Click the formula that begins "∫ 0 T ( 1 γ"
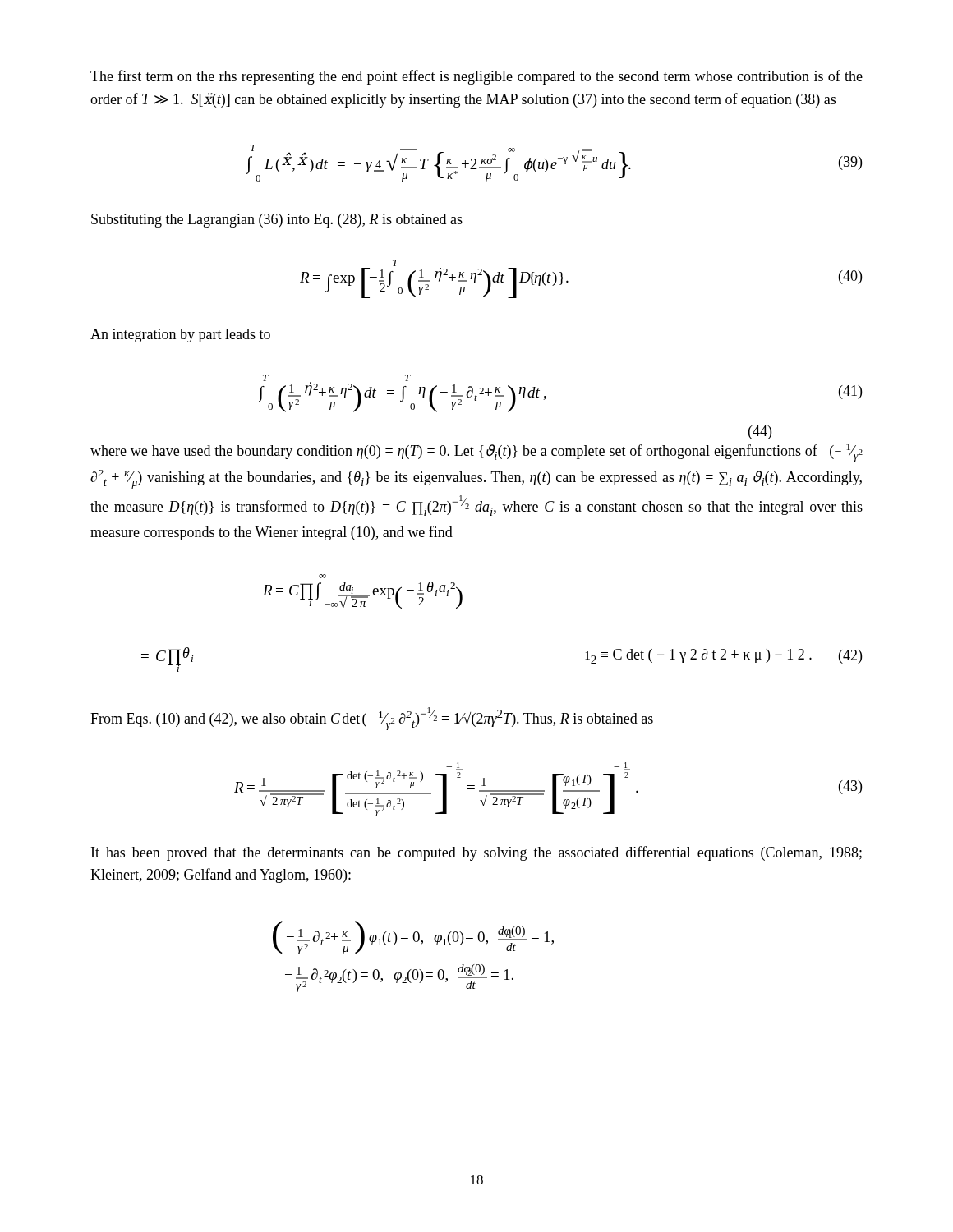This screenshot has height=1232, width=953. [x=561, y=391]
